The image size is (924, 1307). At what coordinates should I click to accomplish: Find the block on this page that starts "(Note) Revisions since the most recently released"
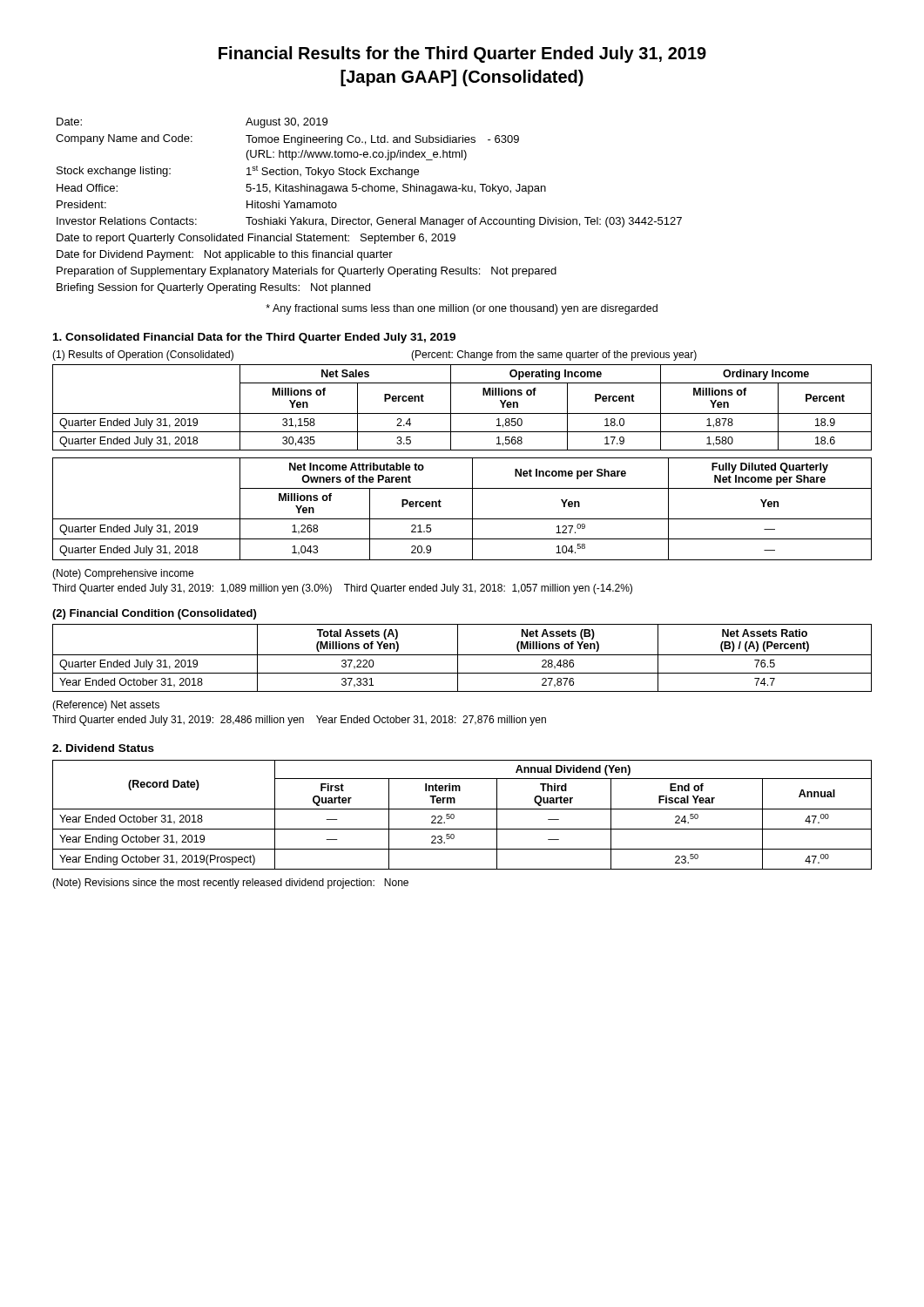(x=231, y=883)
